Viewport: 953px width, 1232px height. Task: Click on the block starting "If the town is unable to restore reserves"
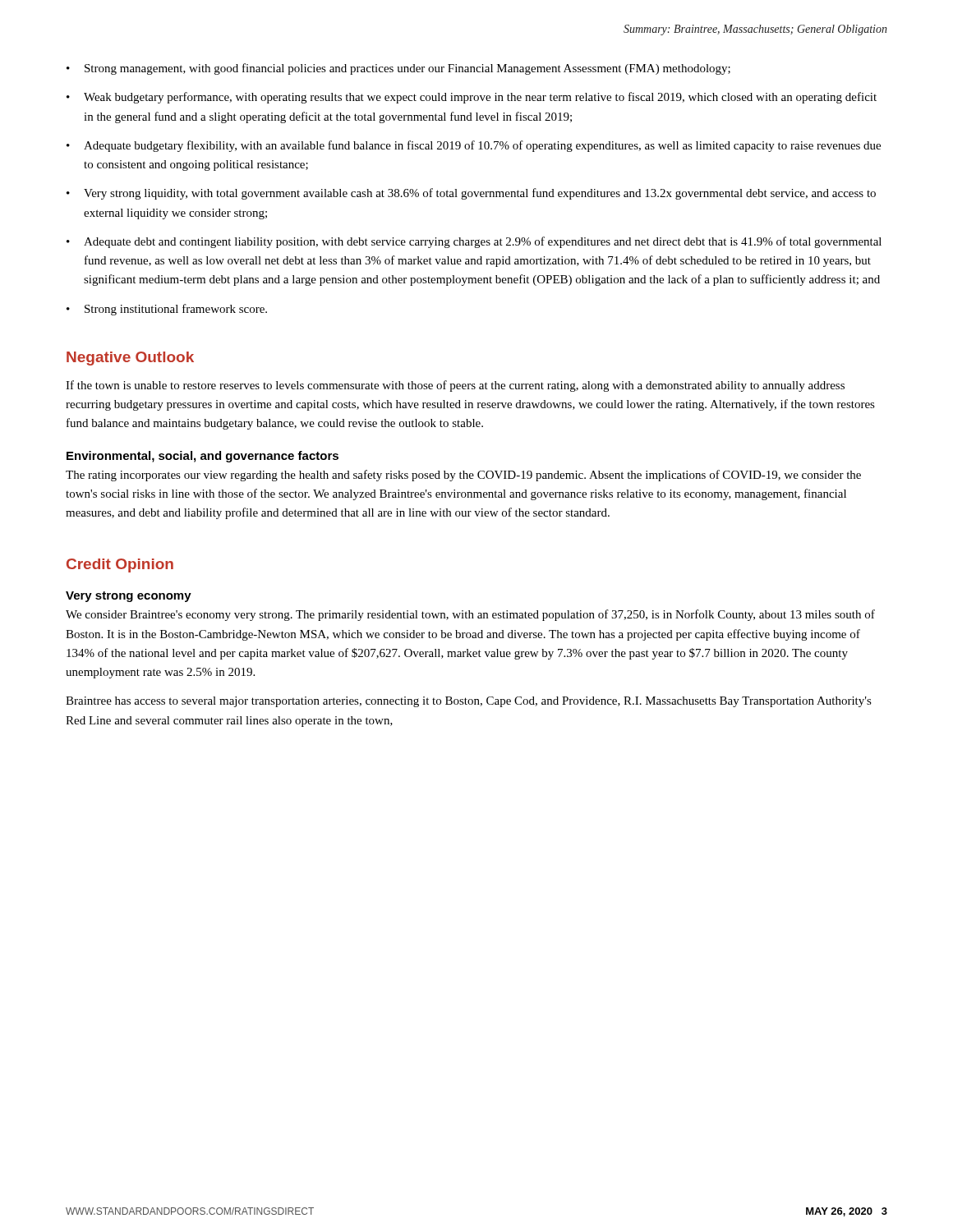coord(470,404)
